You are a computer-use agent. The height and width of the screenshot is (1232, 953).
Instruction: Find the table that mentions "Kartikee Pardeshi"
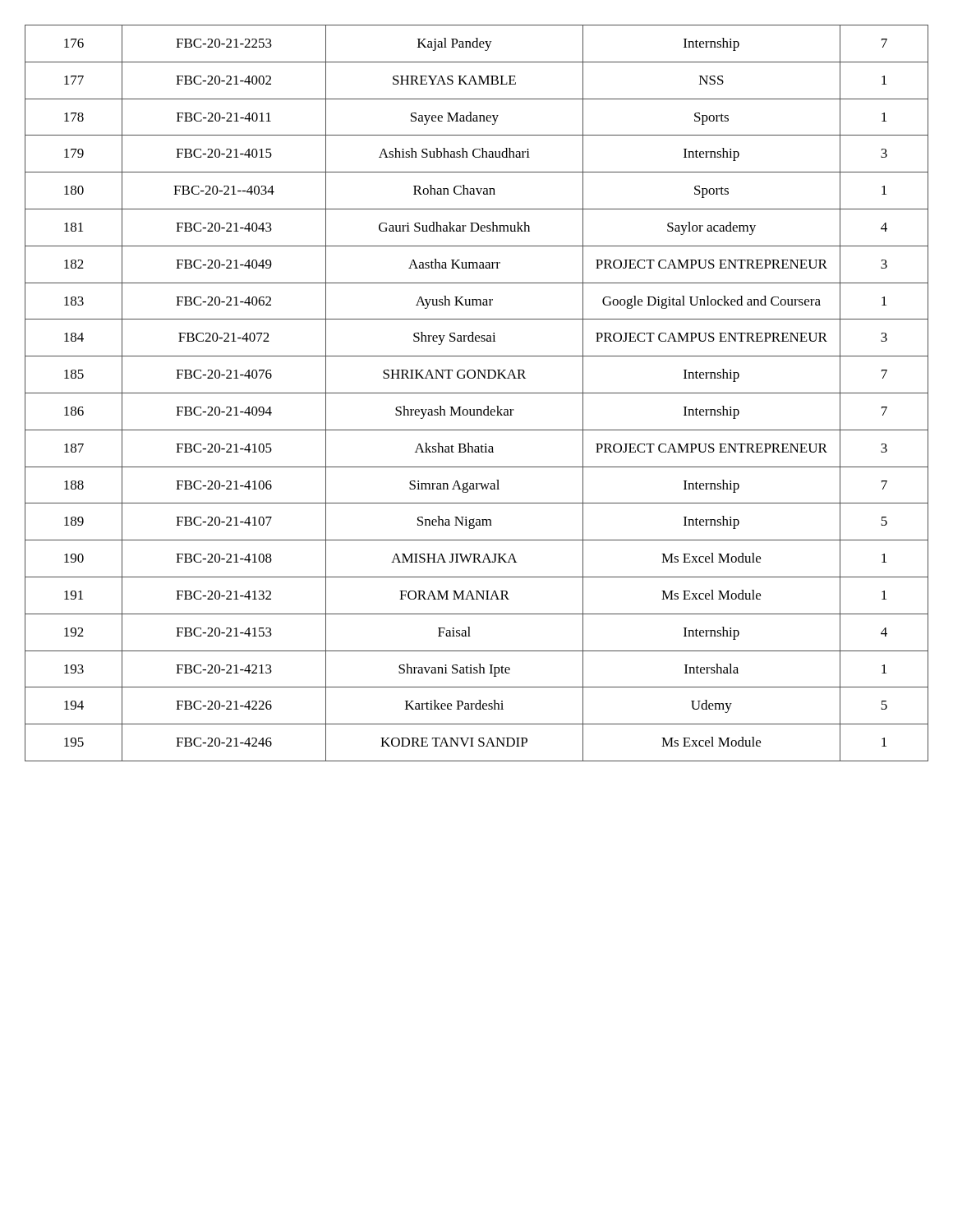(476, 393)
